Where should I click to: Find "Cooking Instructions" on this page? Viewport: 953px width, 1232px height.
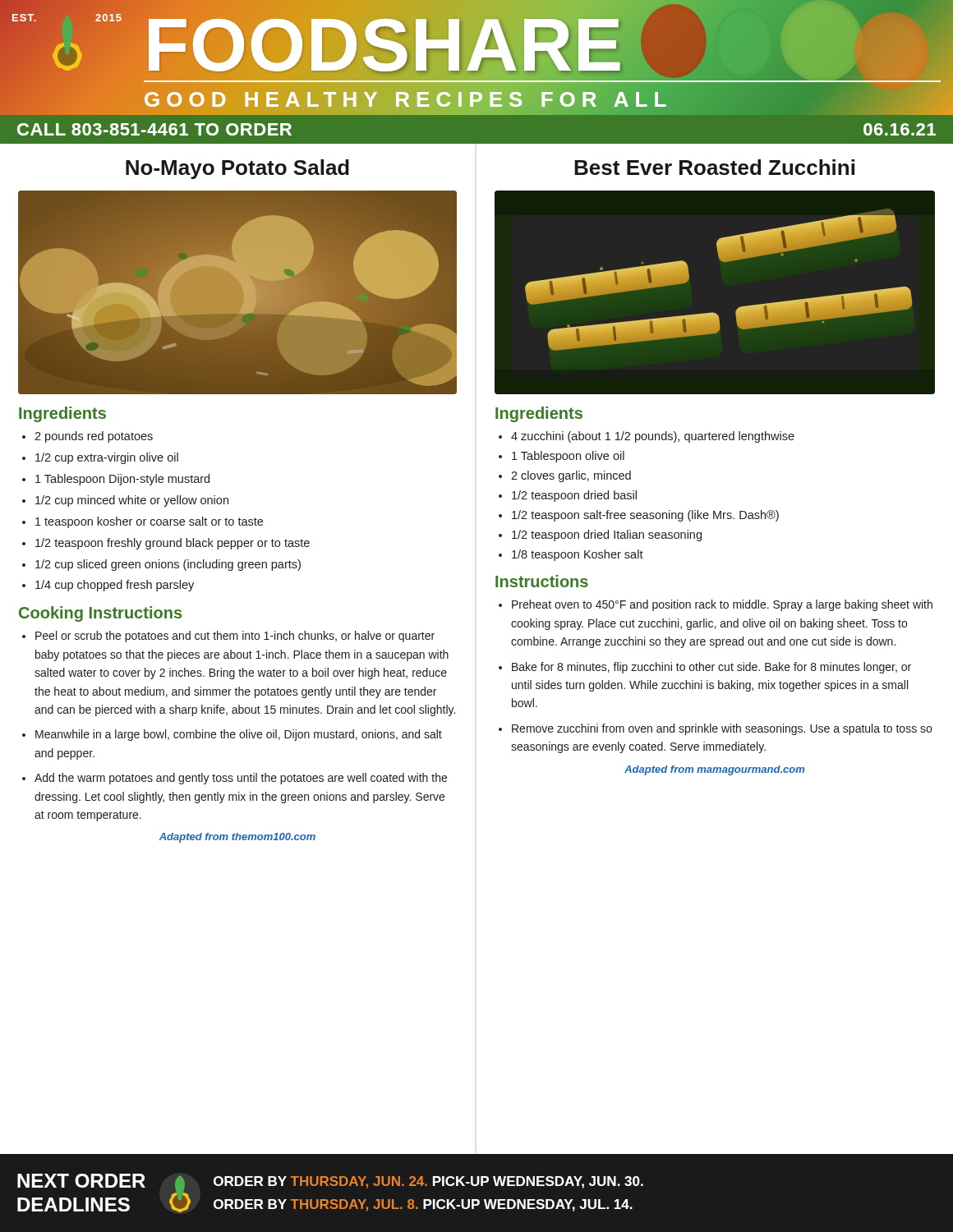coord(100,613)
